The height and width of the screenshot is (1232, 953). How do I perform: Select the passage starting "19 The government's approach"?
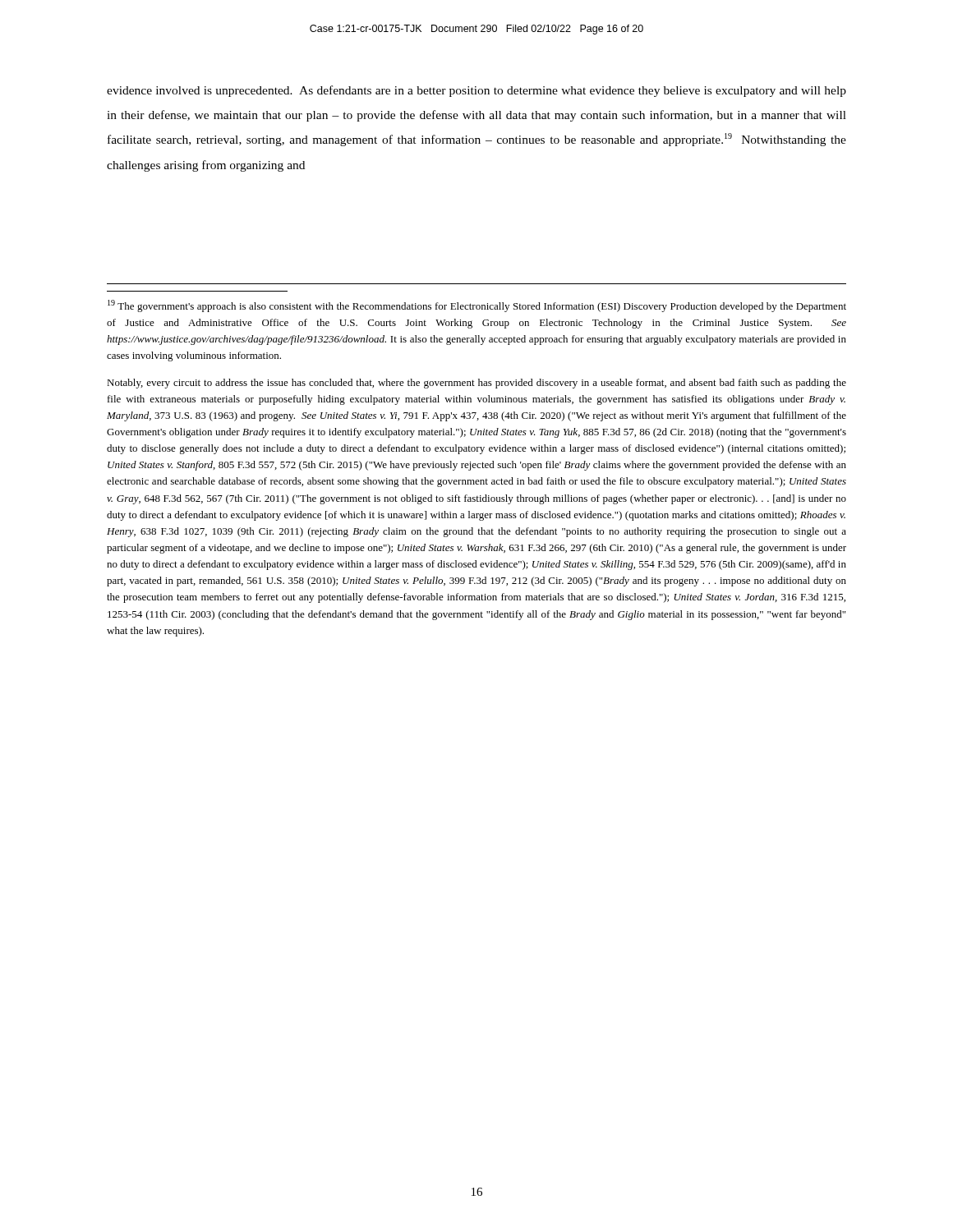[x=476, y=468]
